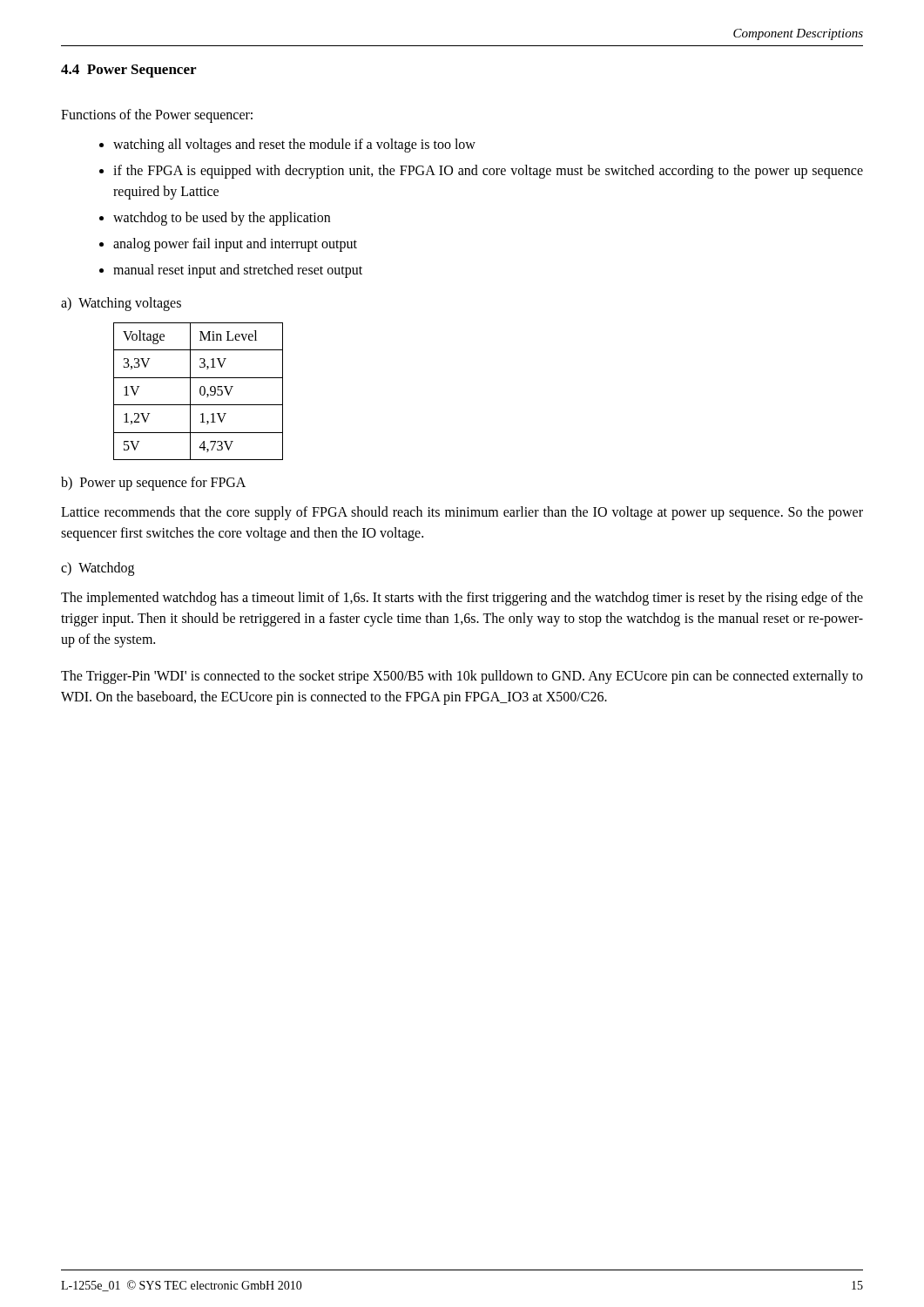Click where it says "Functions of the Power sequencer:"
Viewport: 924px width, 1307px height.
pos(157,115)
